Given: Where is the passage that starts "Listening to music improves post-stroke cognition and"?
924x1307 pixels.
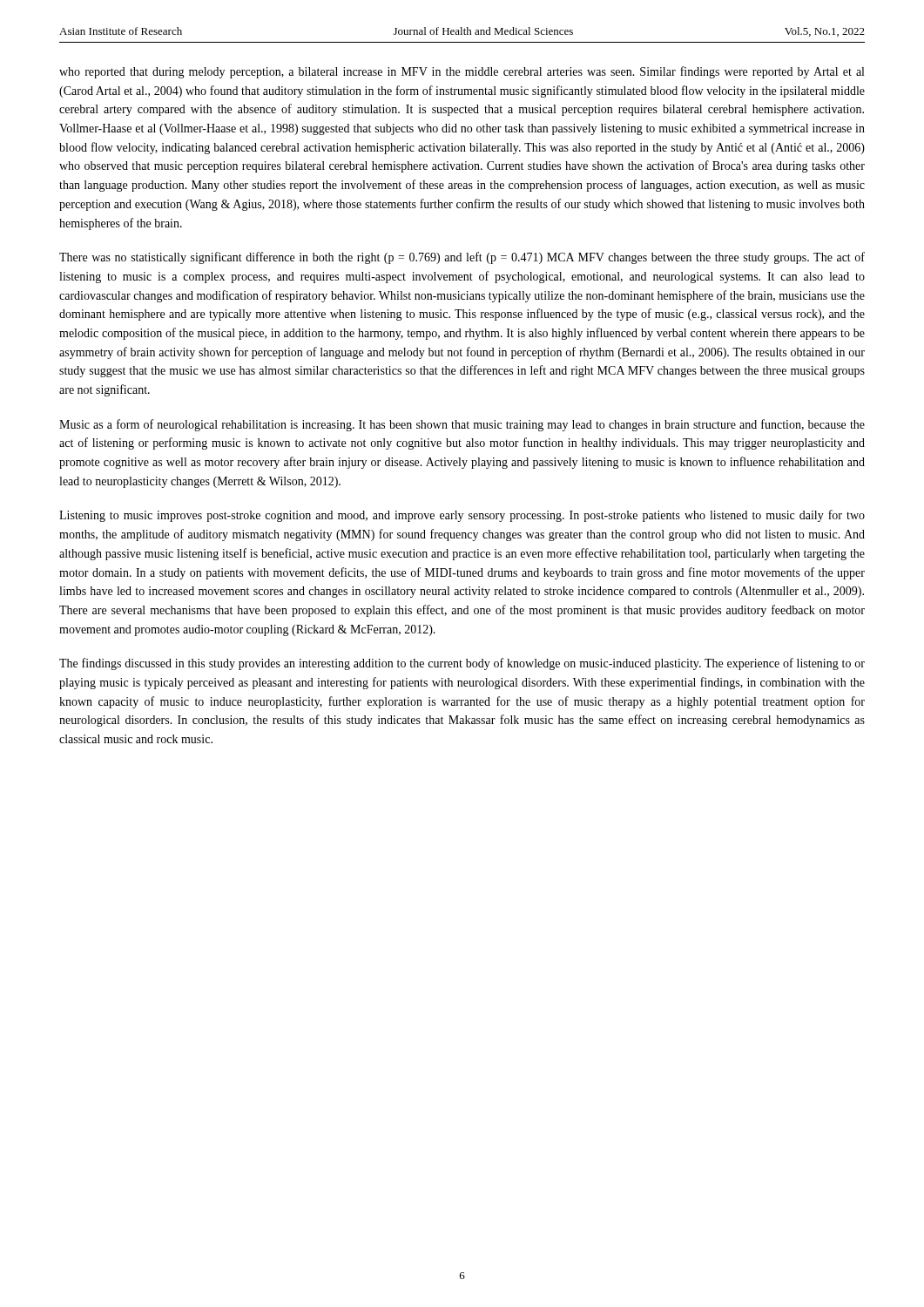Looking at the screenshot, I should 462,572.
